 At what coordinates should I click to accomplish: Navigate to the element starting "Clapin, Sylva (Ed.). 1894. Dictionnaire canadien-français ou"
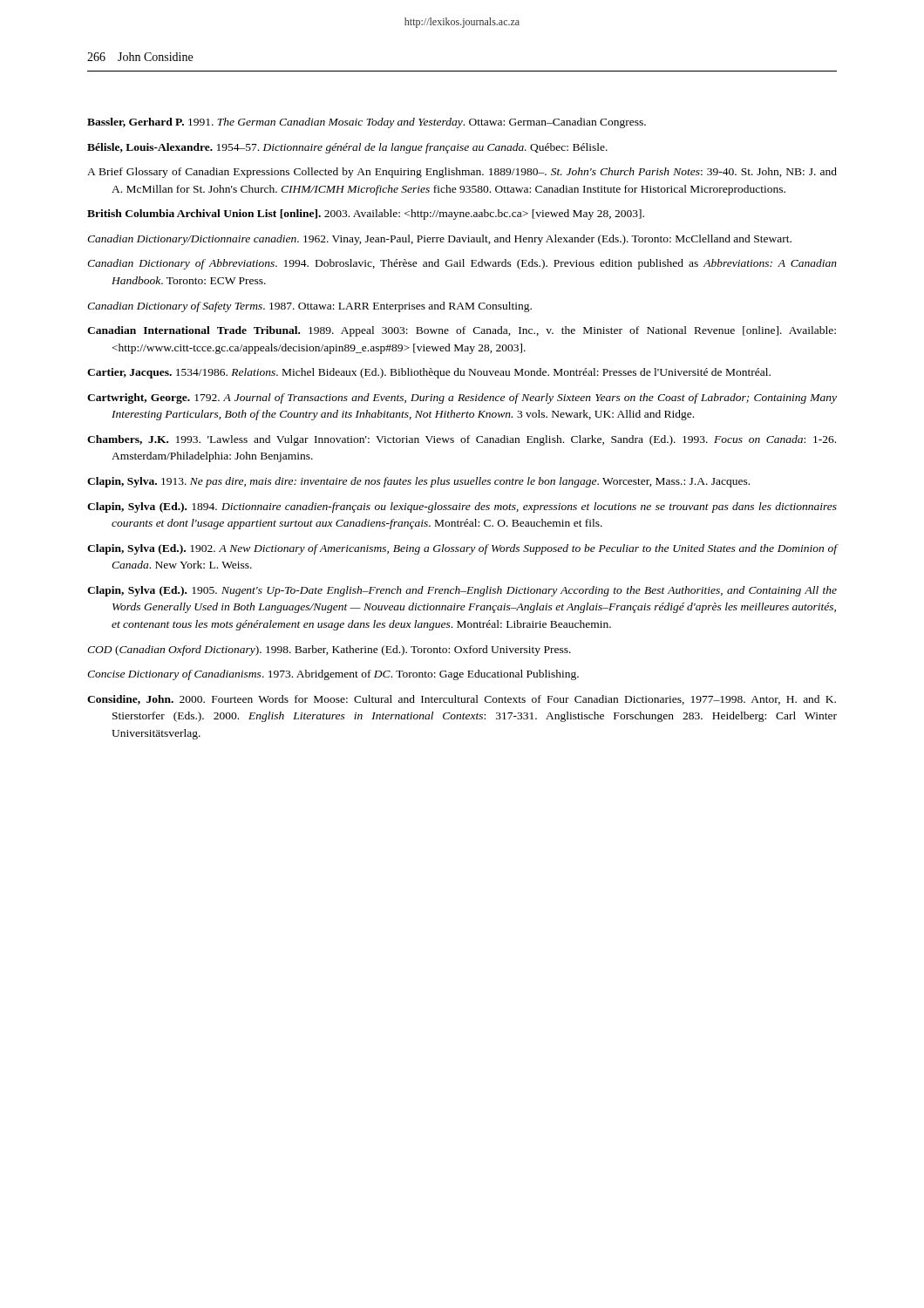[x=462, y=514]
